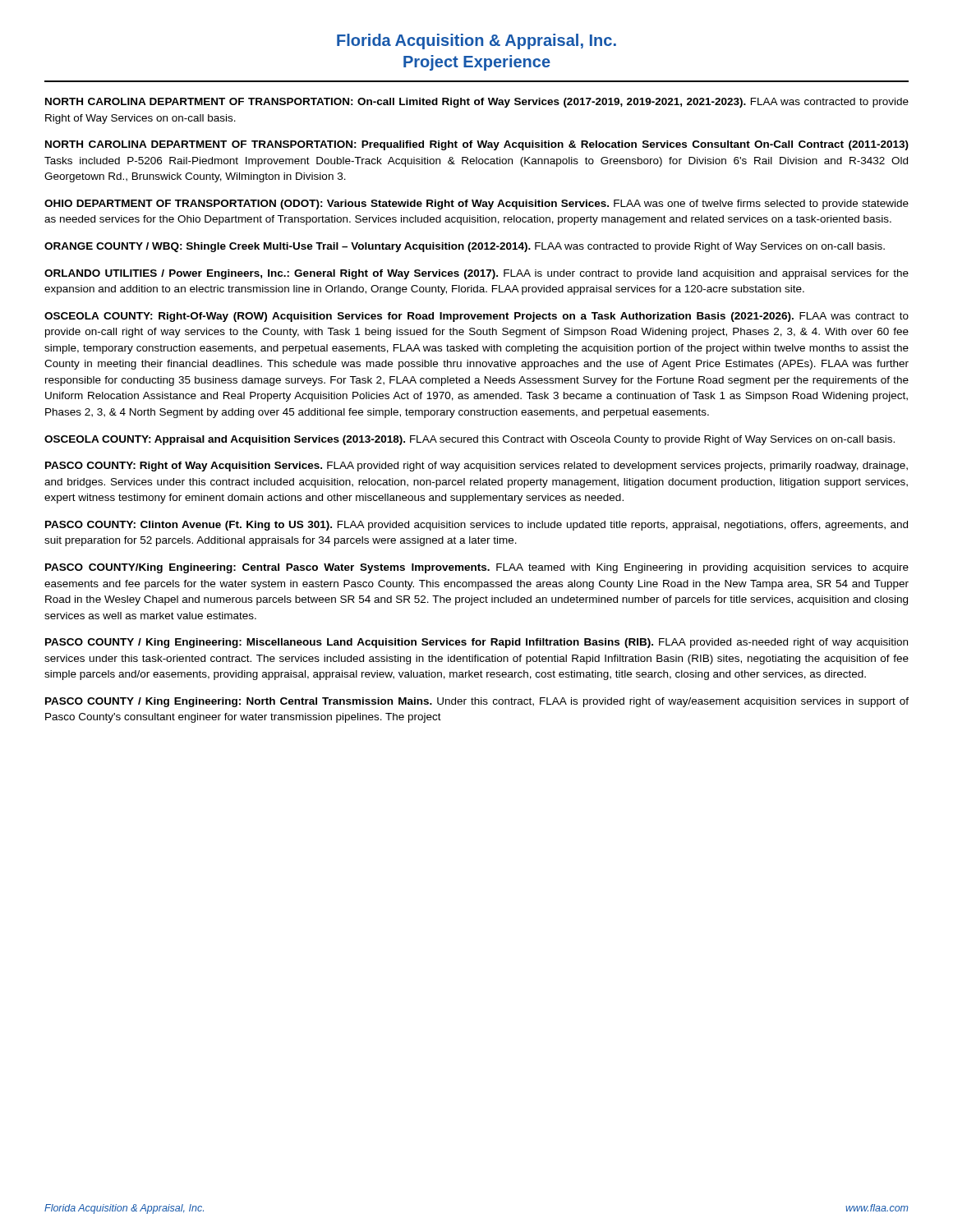Locate the block of text that opens with "OSCEOLA COUNTY: Appraisal and Acquisition Services (2013-2018). FLAA"
The width and height of the screenshot is (953, 1232).
pos(476,439)
